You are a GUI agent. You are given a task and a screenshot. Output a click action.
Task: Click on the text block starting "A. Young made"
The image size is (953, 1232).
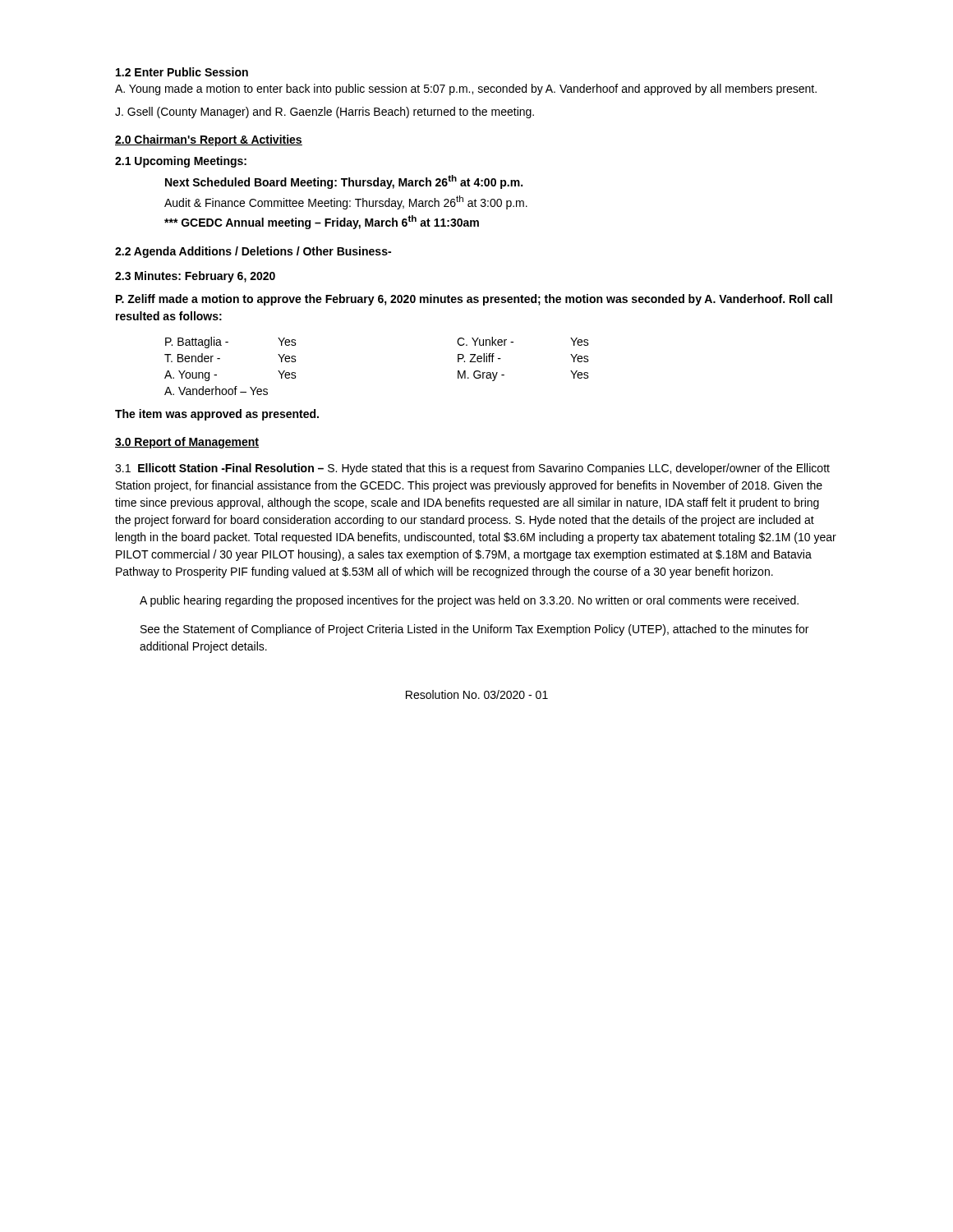click(x=466, y=89)
